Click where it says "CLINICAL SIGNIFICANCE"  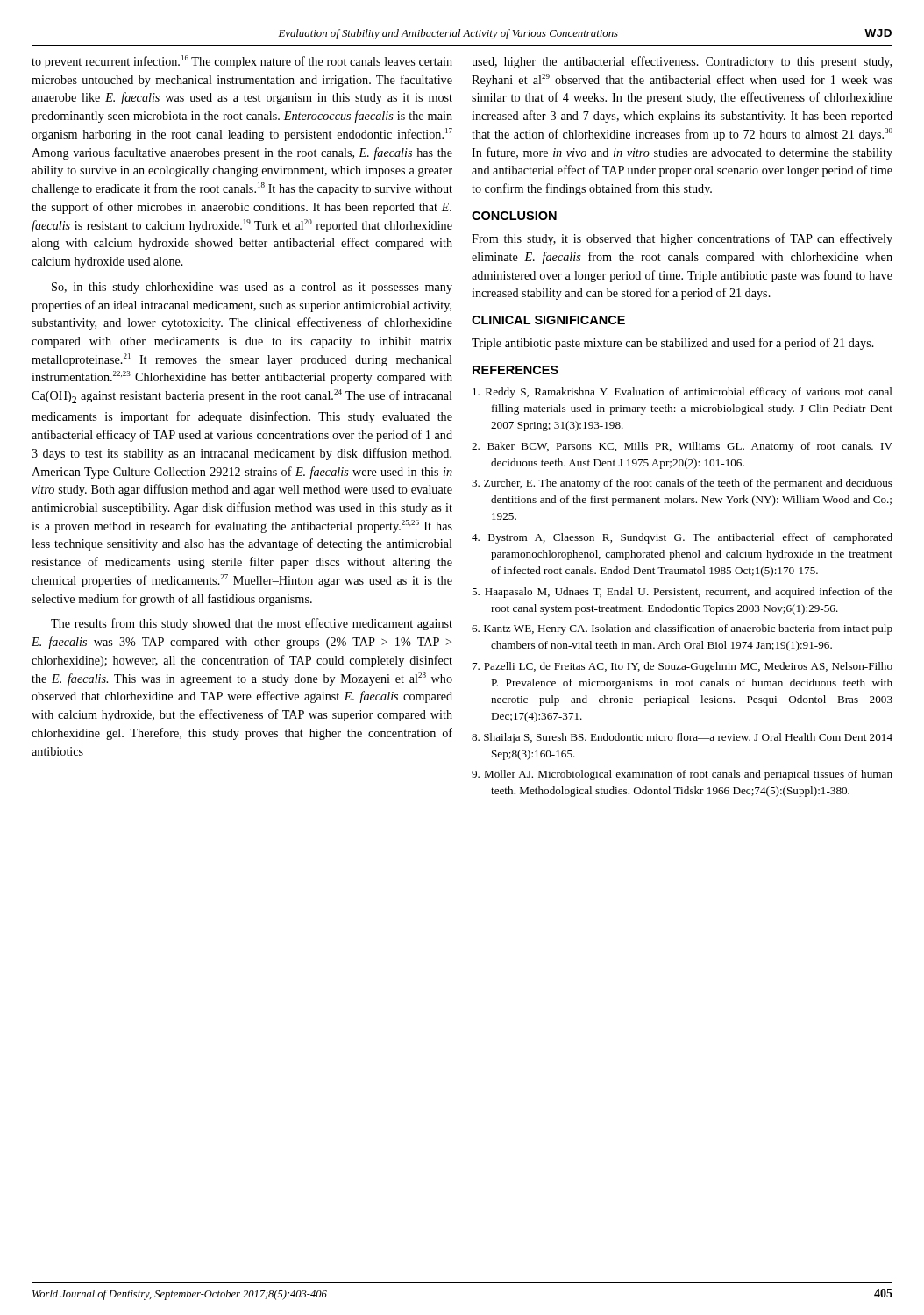click(x=548, y=320)
